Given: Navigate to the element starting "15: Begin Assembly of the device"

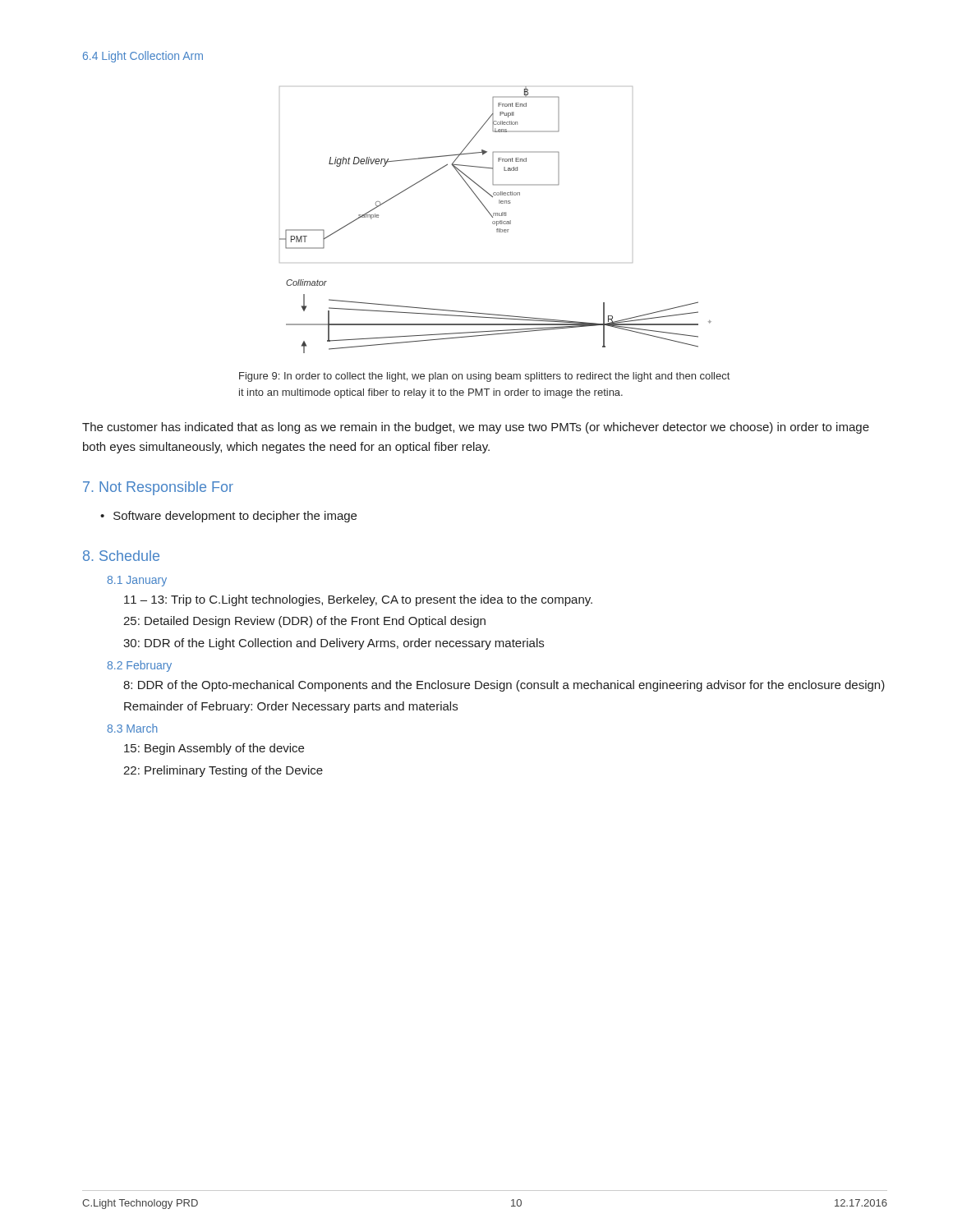Looking at the screenshot, I should point(214,748).
